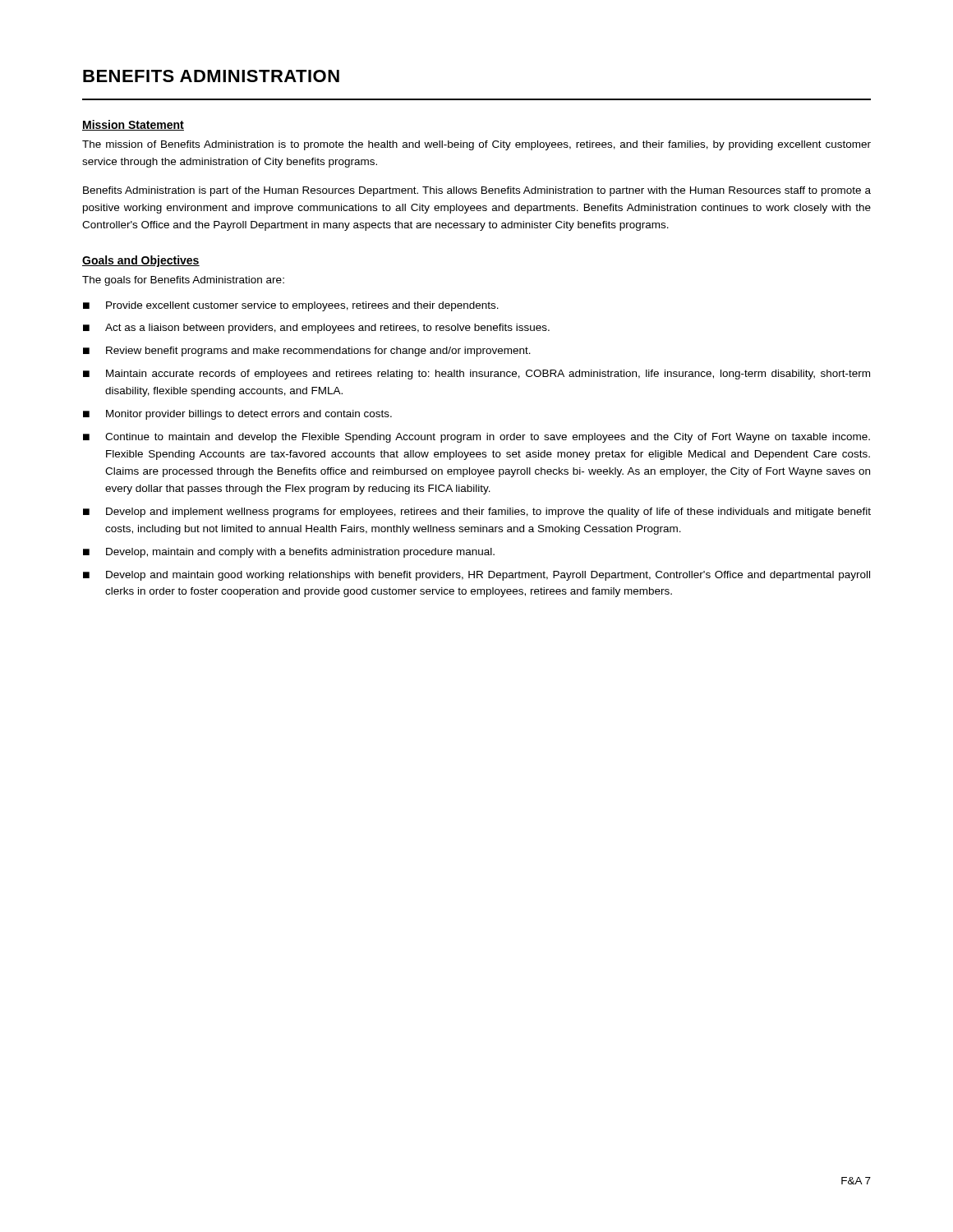Point to the region starting "■ Act as a"
Screen dimensions: 1232x953
(x=476, y=328)
